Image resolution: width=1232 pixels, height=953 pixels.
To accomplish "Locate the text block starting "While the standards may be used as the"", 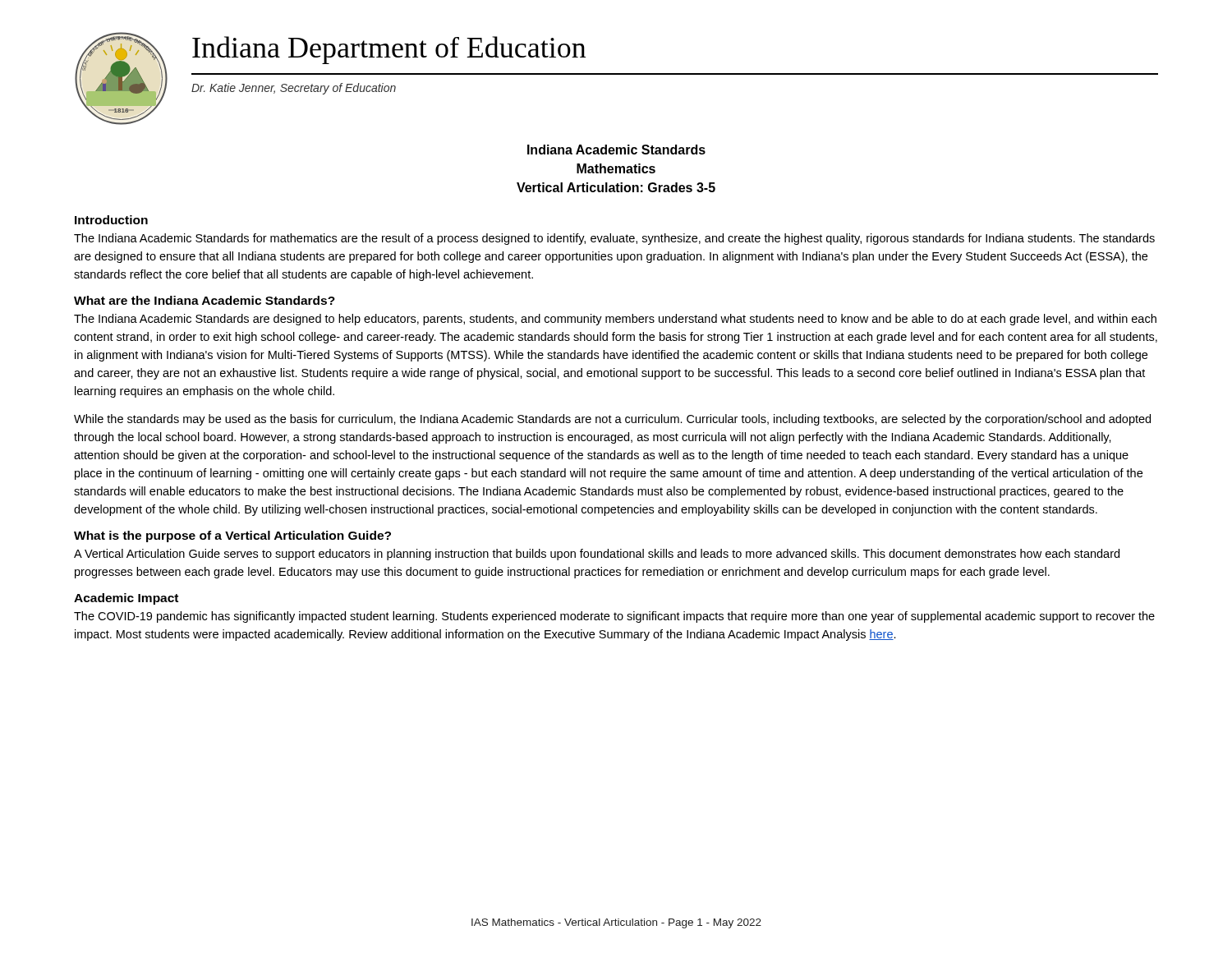I will click(616, 464).
